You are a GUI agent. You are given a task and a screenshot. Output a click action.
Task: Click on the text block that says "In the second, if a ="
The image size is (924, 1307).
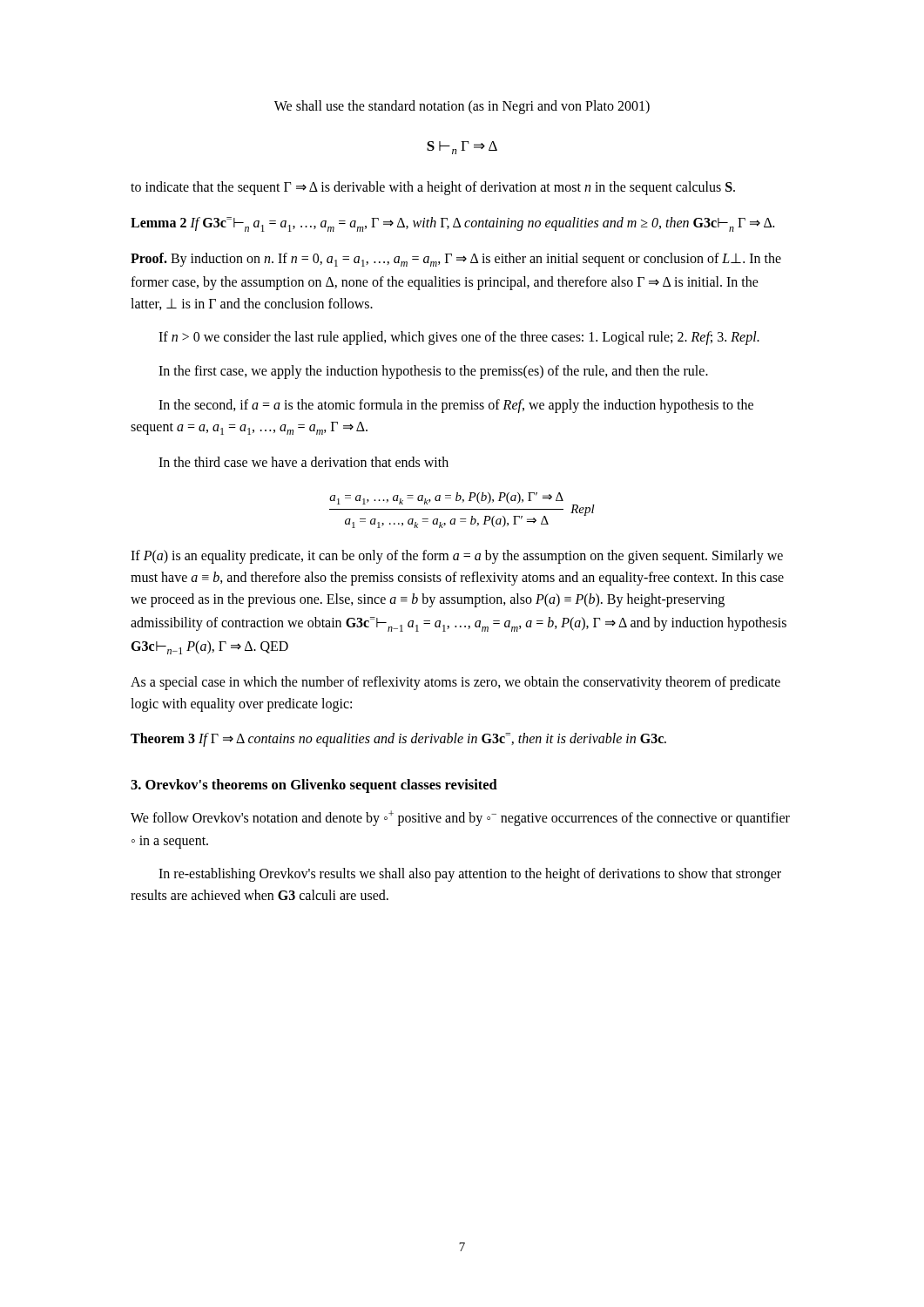[x=442, y=417]
